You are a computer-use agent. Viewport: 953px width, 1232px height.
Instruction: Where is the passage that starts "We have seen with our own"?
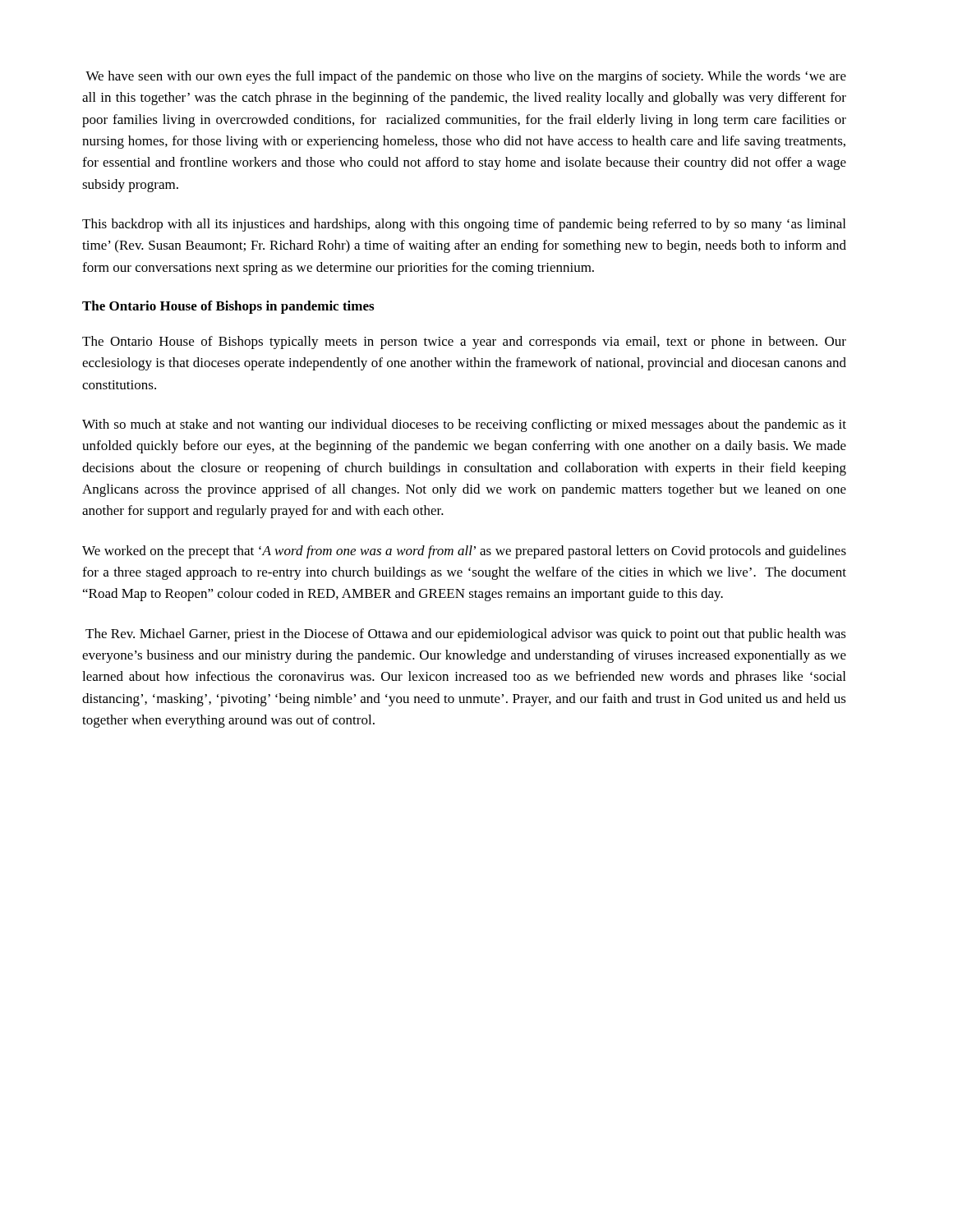[x=464, y=130]
